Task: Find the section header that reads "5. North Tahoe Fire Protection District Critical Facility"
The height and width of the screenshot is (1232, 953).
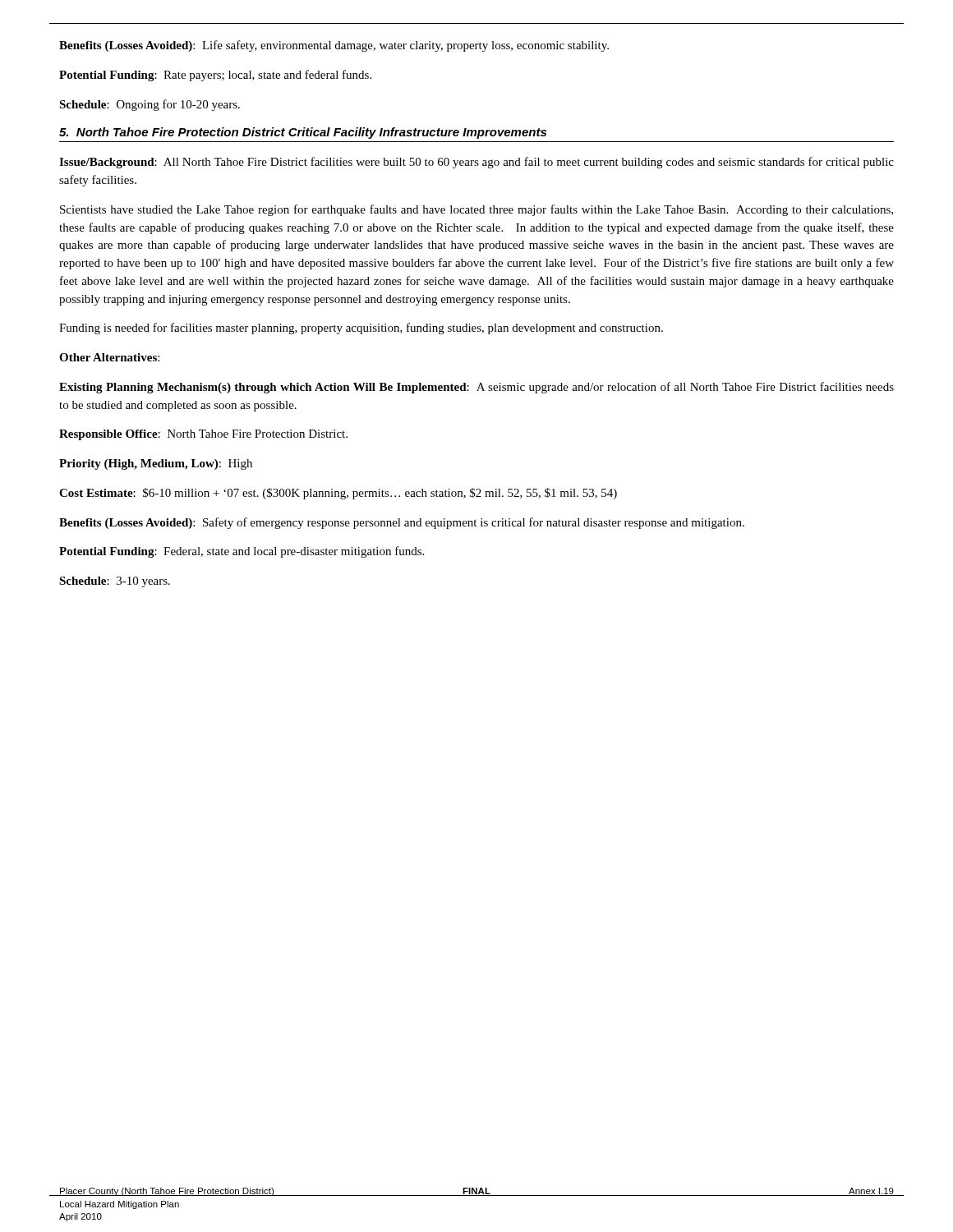Action: [303, 132]
